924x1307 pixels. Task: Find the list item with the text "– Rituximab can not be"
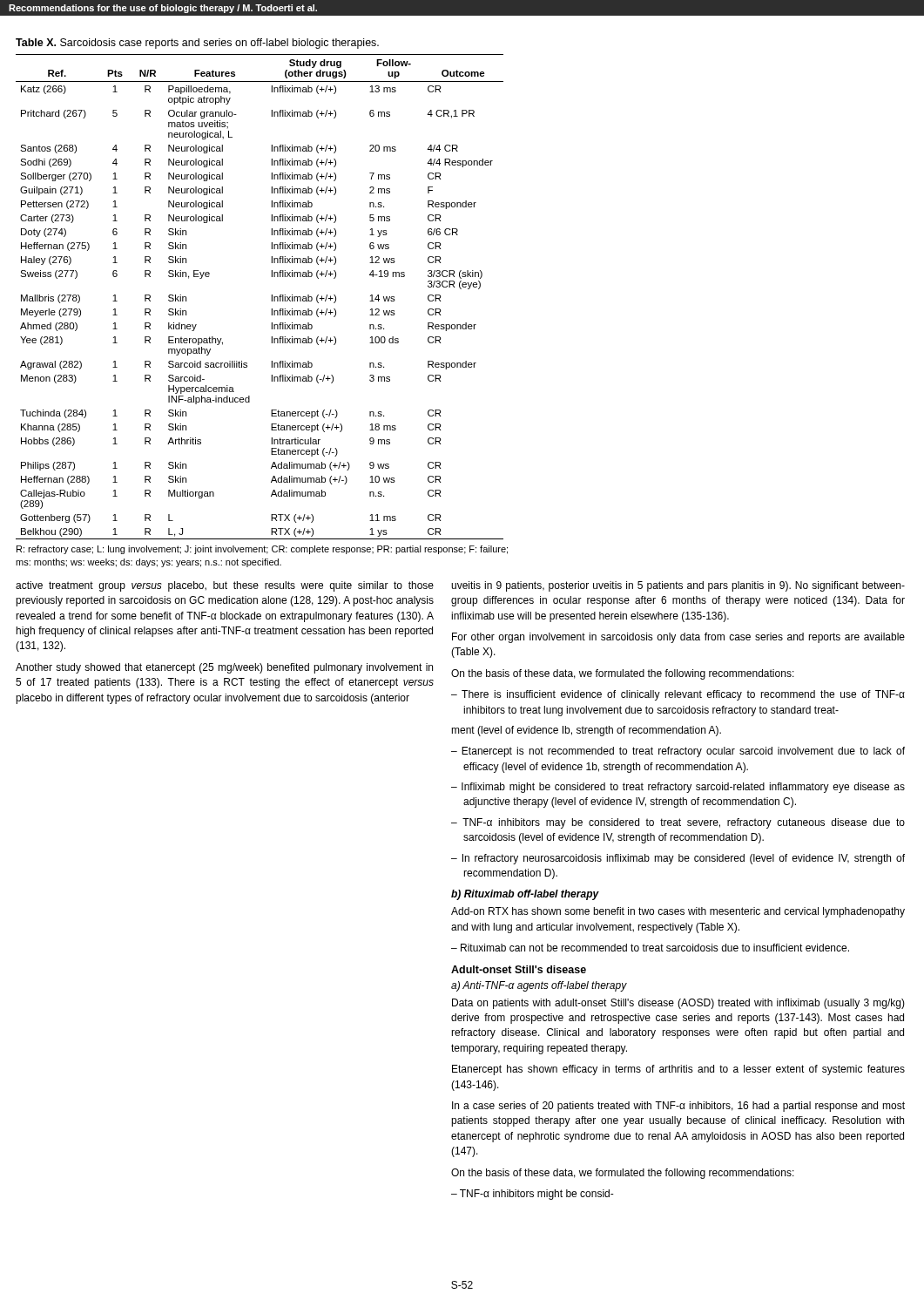(651, 948)
